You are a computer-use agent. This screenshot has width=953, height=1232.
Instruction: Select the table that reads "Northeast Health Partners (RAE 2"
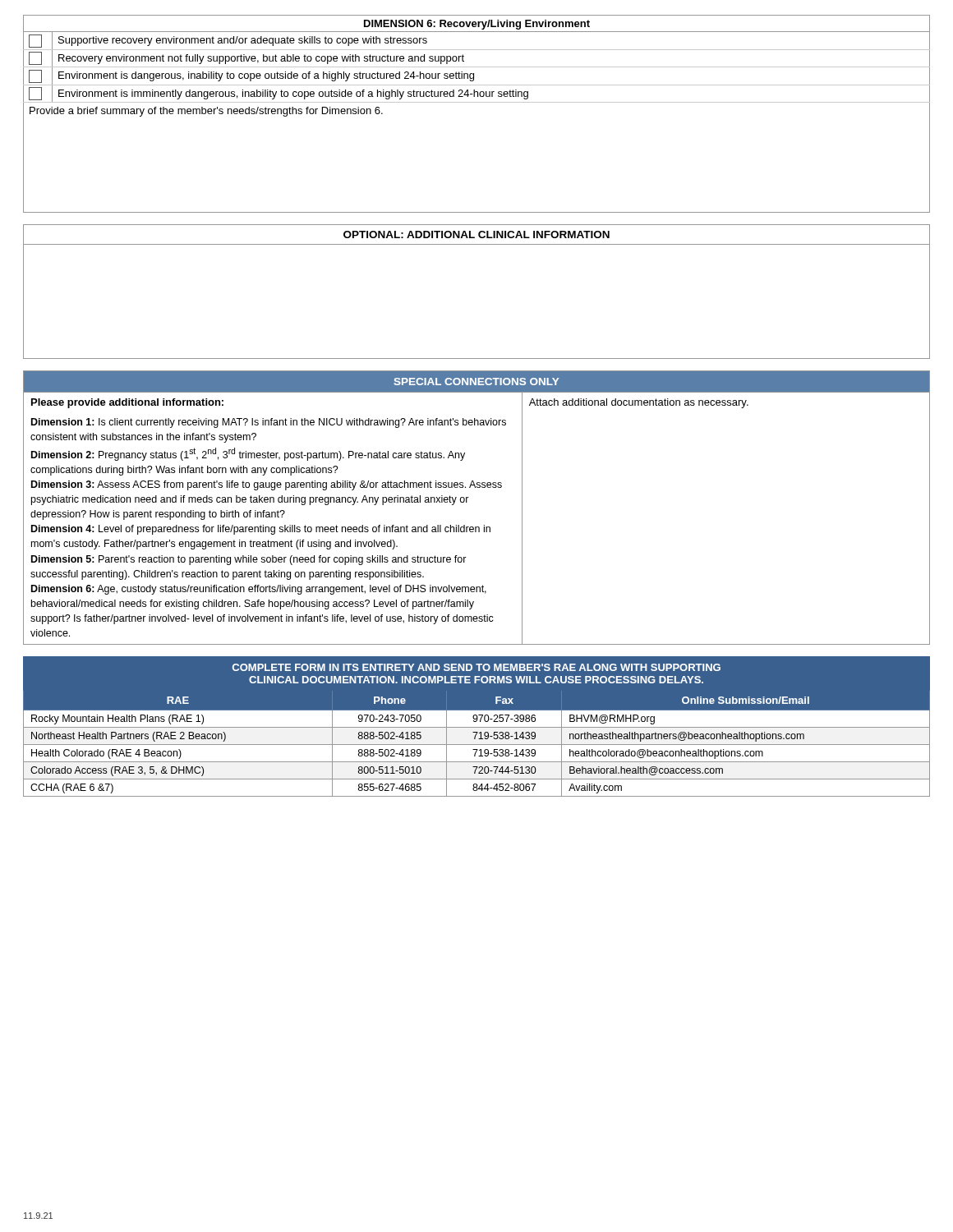pyautogui.click(x=476, y=727)
